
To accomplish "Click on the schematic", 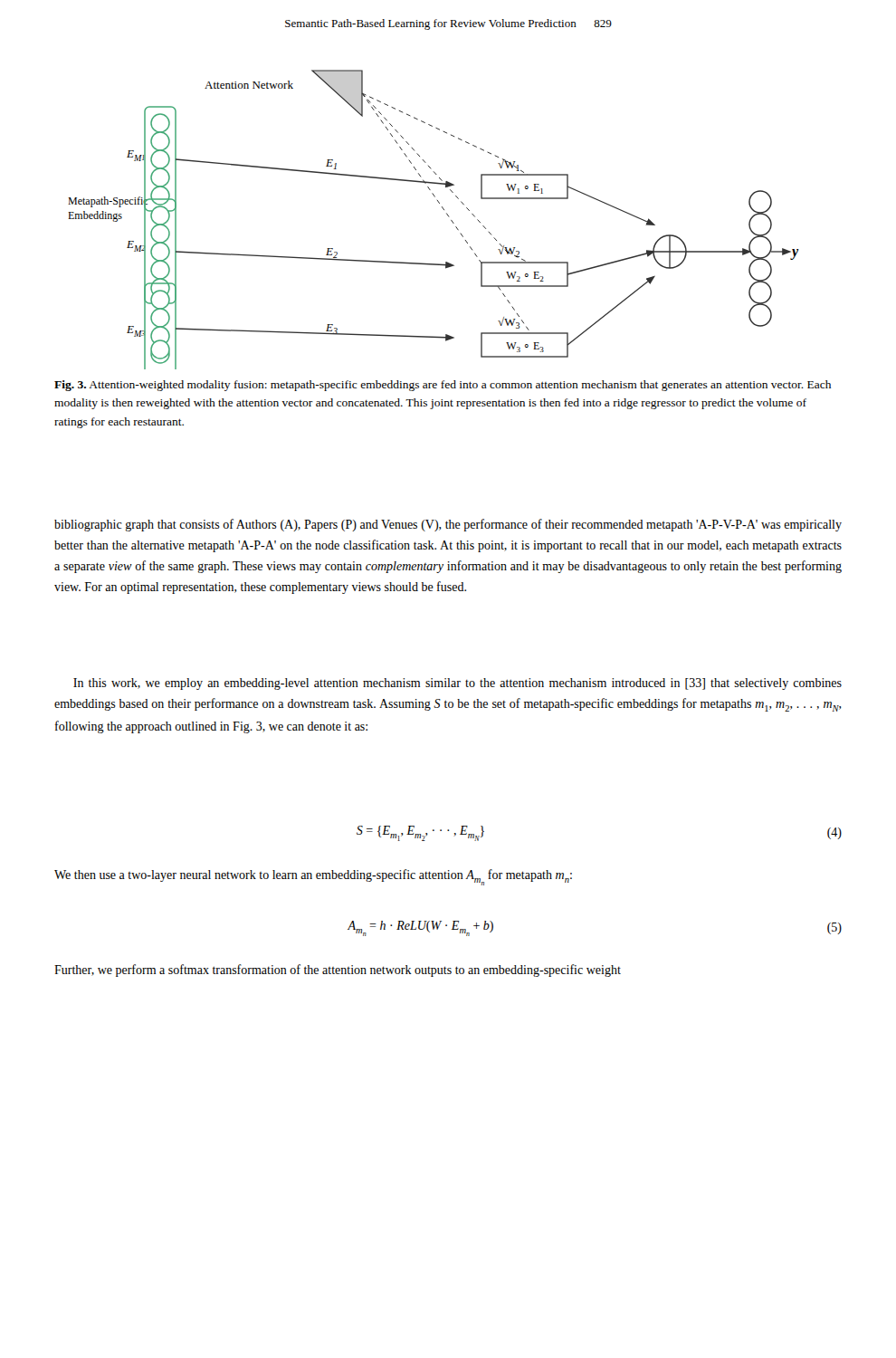I will click(x=448, y=206).
